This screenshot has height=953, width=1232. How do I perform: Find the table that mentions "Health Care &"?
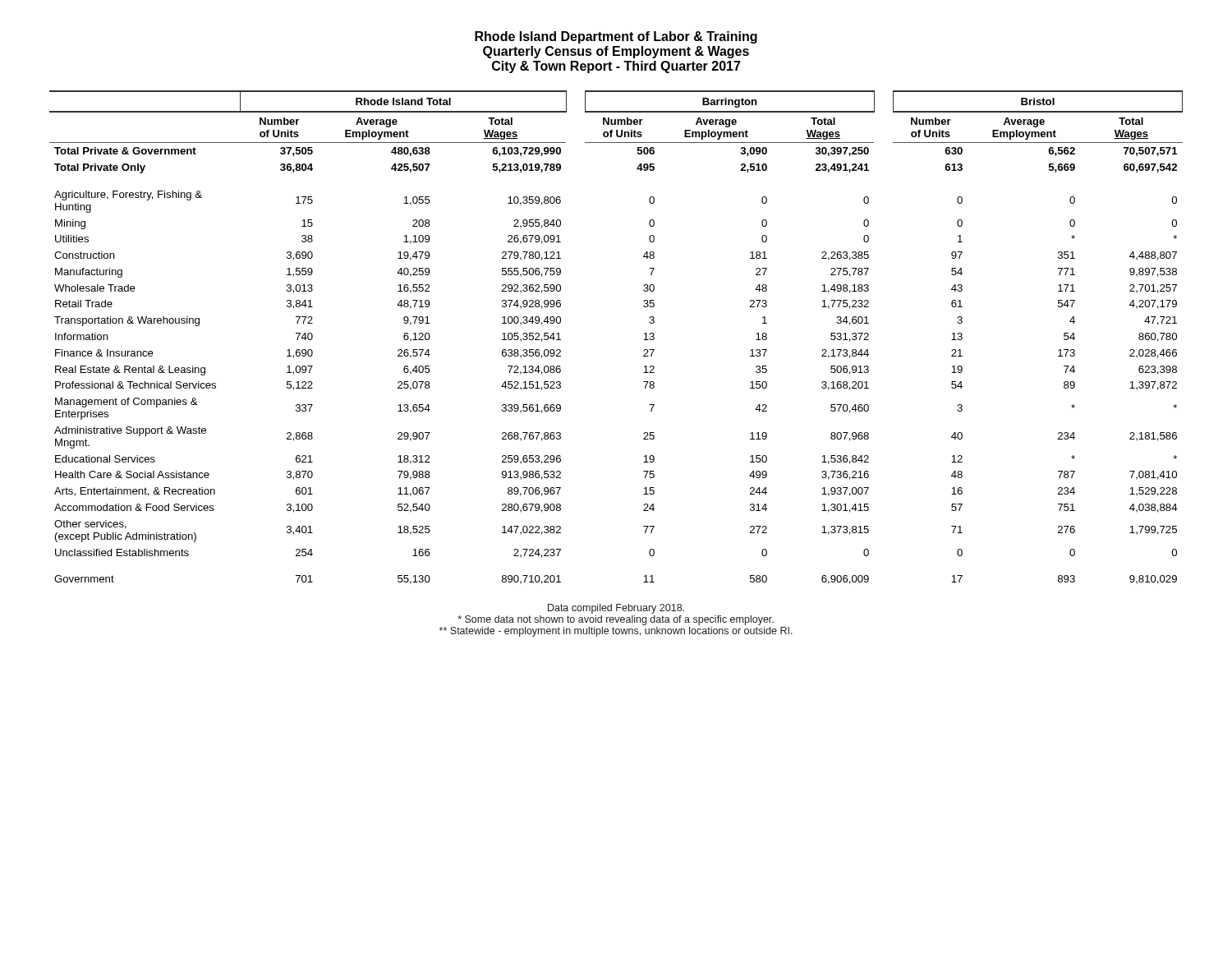pyautogui.click(x=616, y=339)
